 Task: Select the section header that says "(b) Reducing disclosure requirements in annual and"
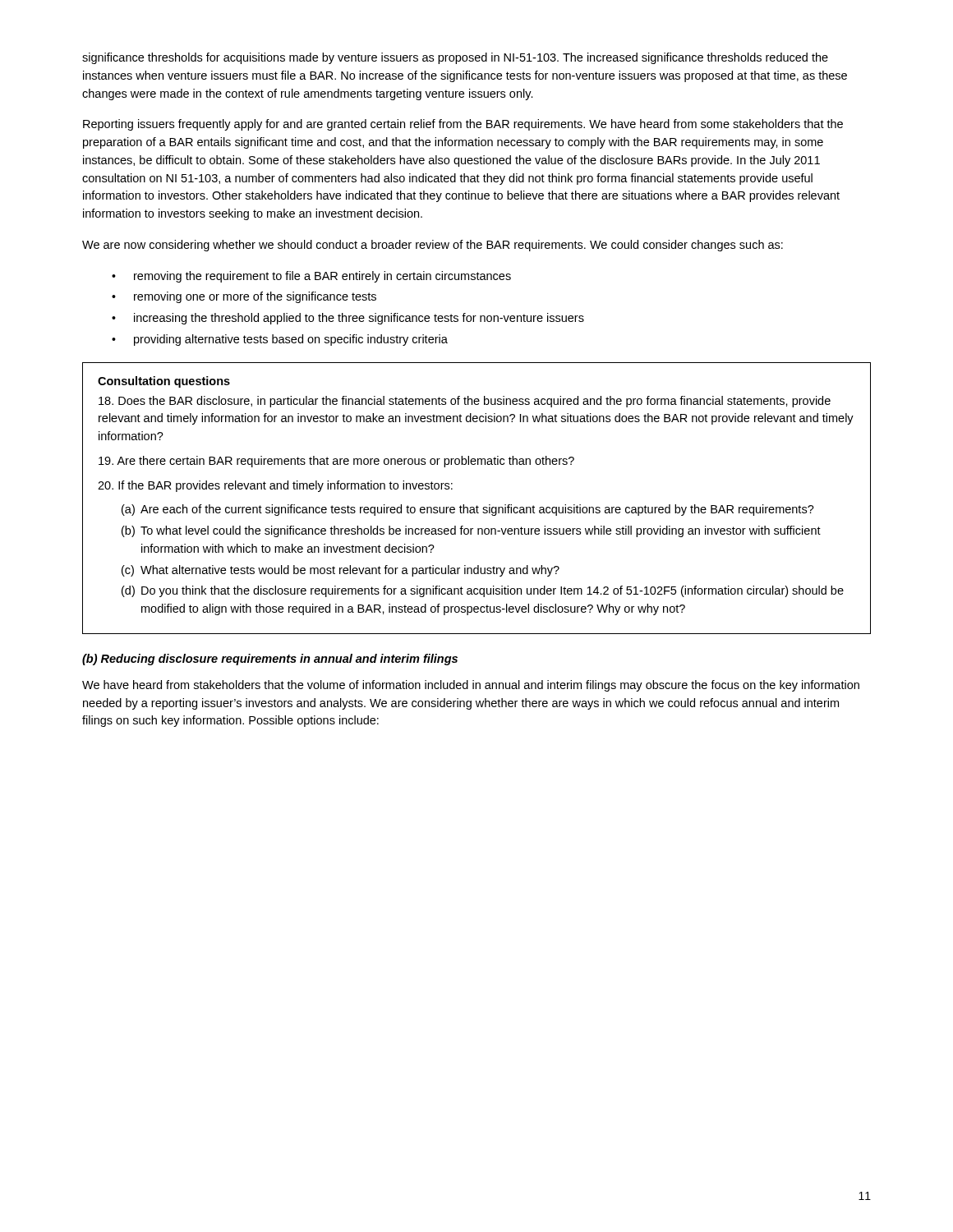(270, 659)
